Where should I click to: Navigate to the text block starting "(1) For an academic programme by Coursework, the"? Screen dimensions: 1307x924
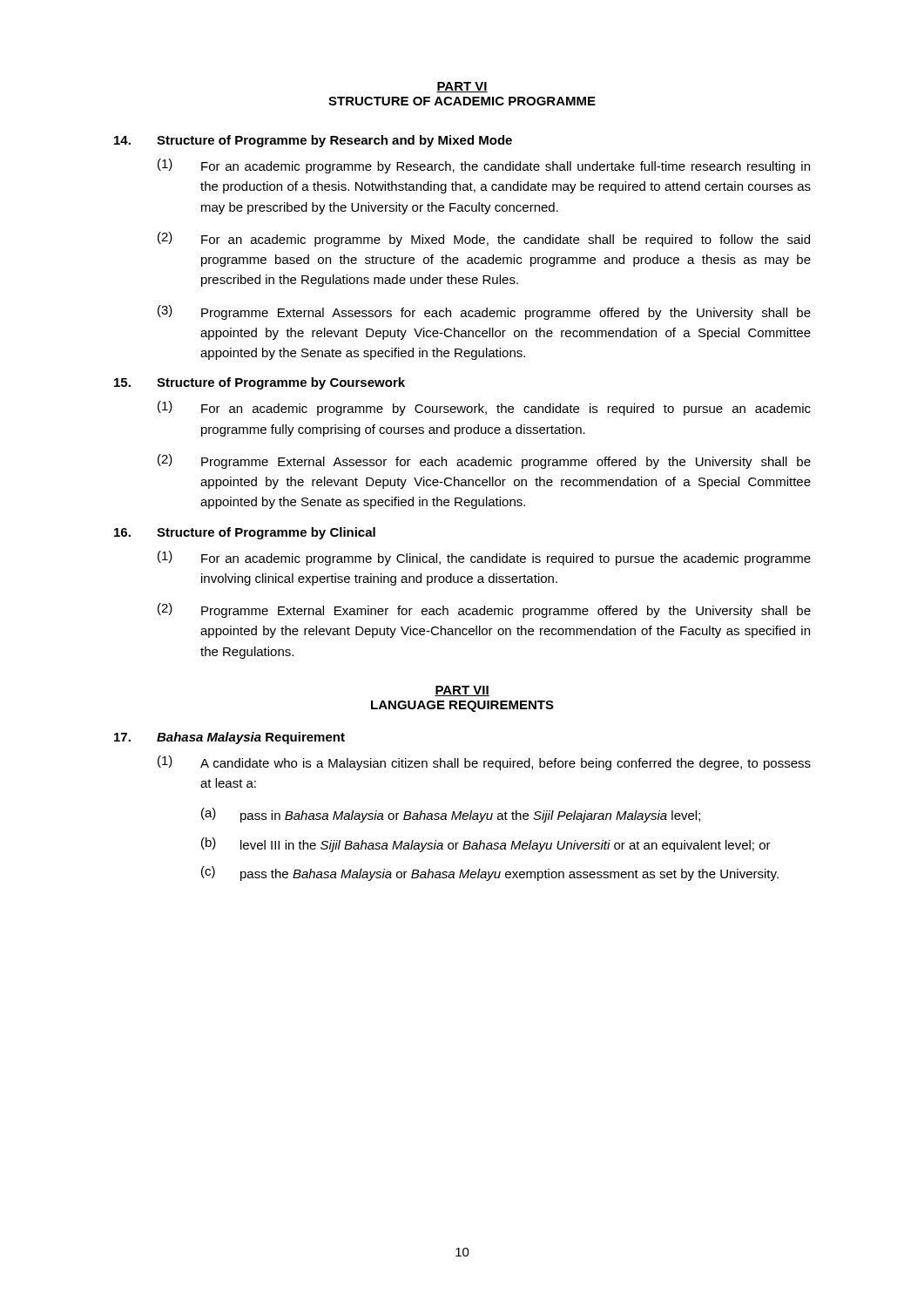(484, 419)
